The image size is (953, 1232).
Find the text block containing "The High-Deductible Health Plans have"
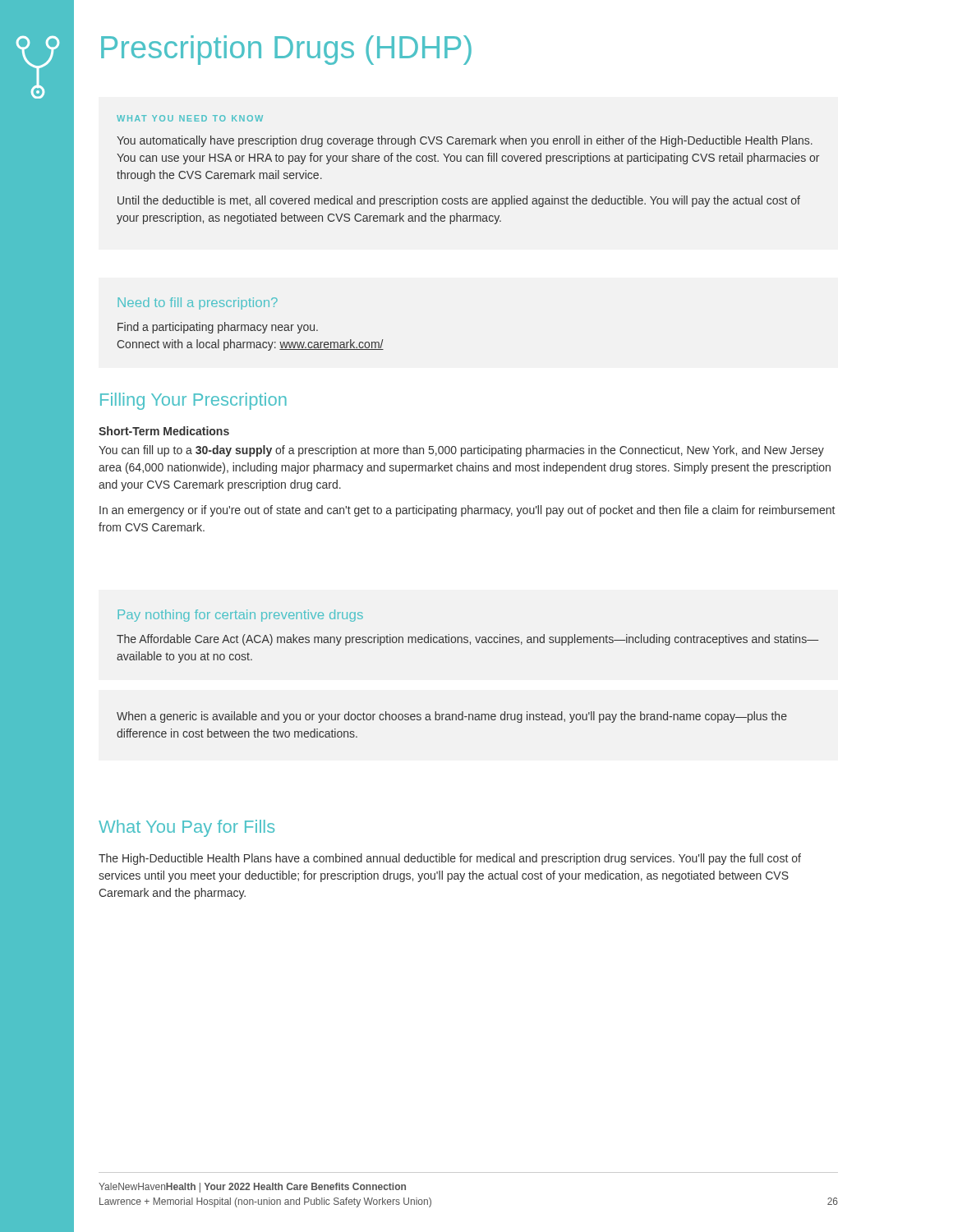pos(468,876)
